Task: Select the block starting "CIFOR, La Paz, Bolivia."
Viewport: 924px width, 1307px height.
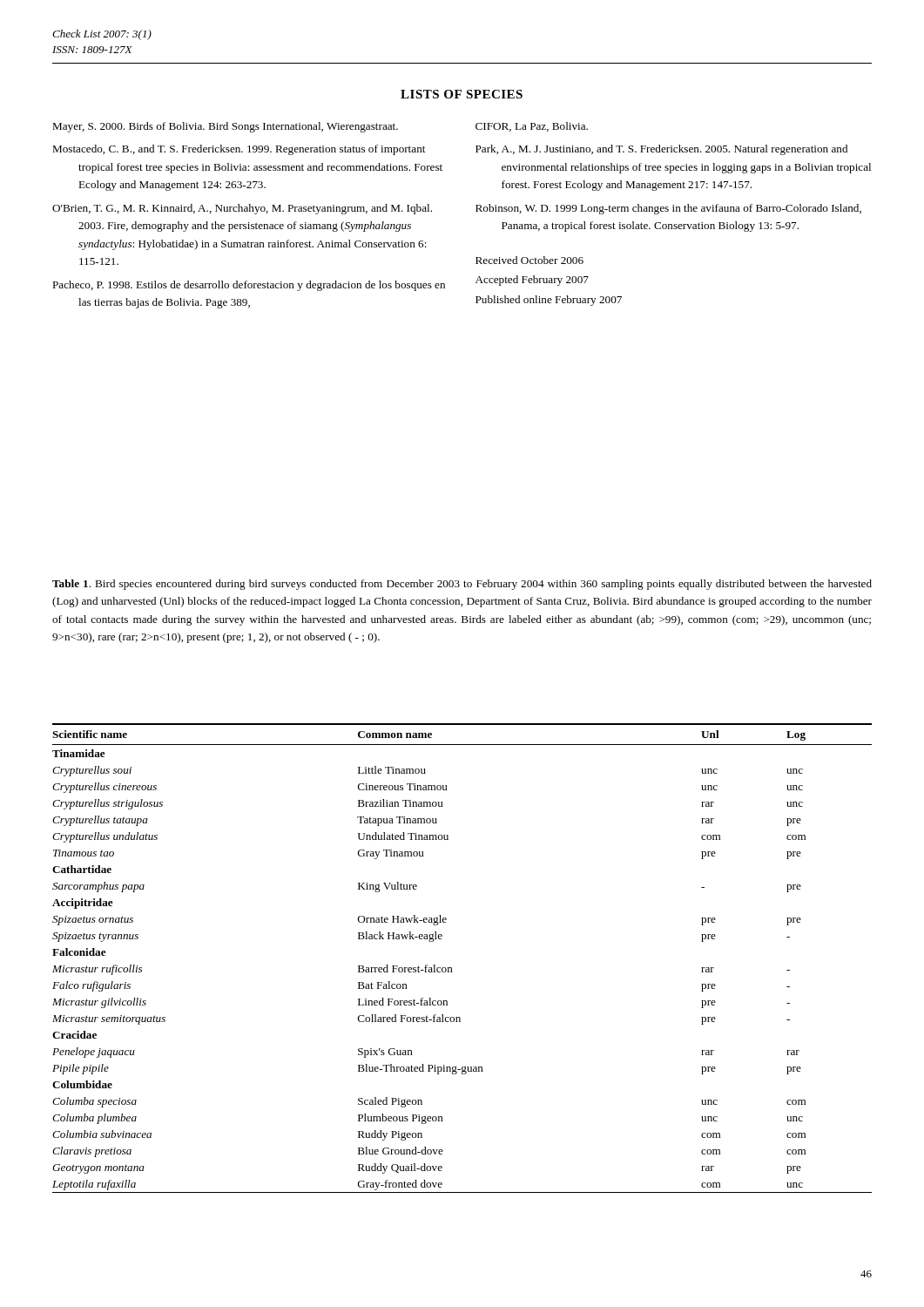Action: coord(532,126)
